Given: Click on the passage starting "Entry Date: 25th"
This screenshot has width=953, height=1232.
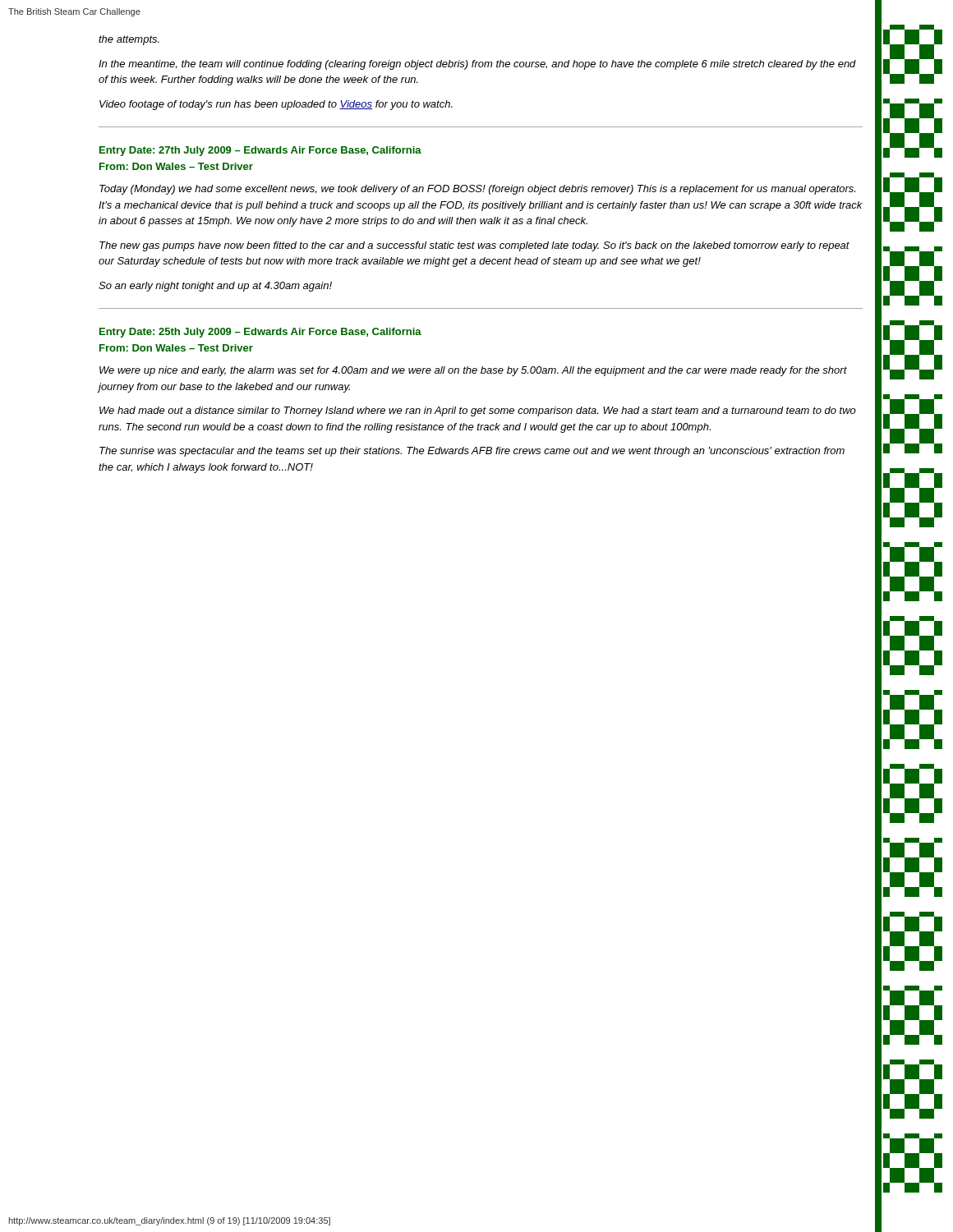Looking at the screenshot, I should pyautogui.click(x=260, y=339).
